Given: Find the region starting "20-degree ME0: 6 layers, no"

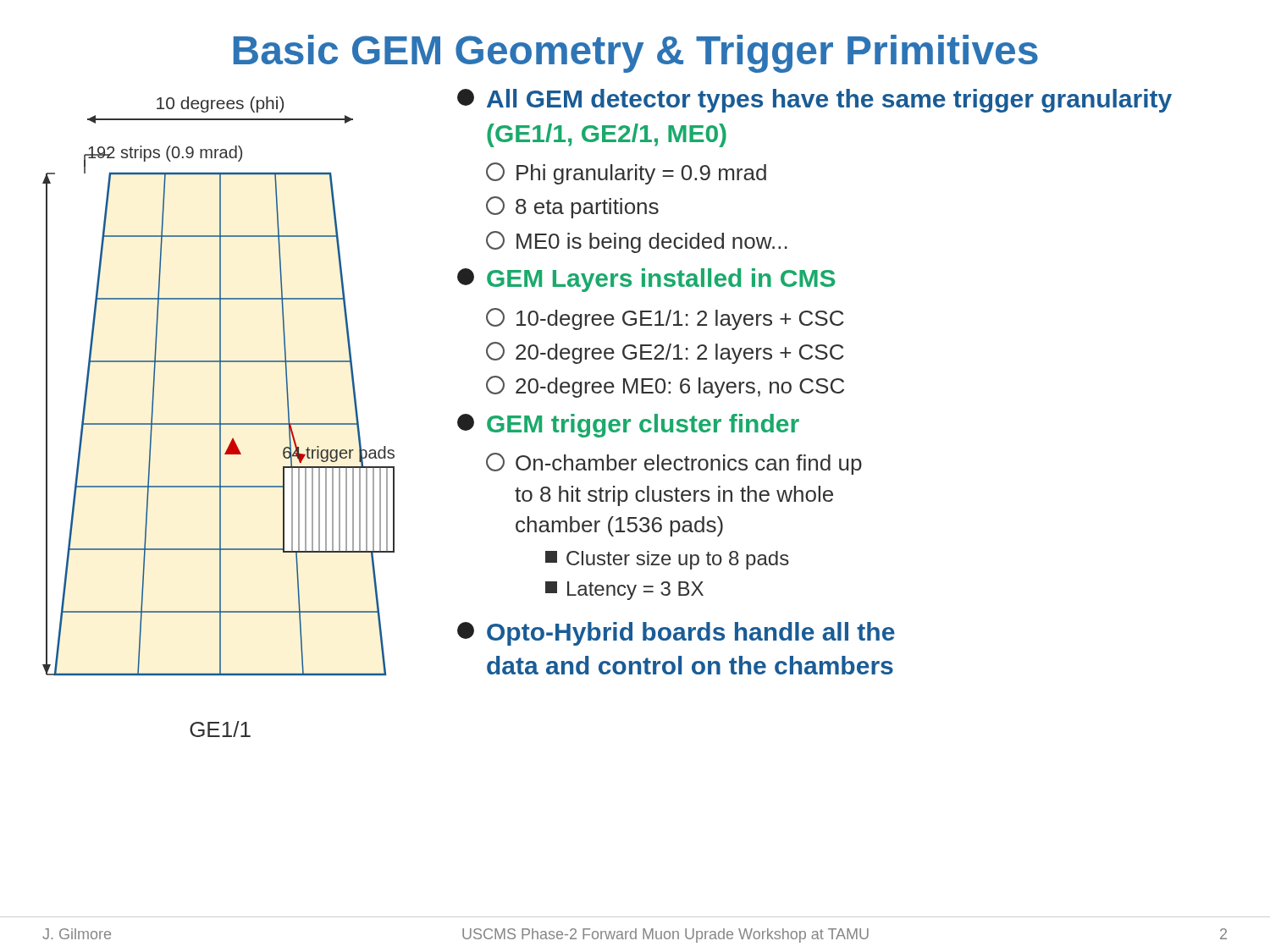Looking at the screenshot, I should coord(666,386).
